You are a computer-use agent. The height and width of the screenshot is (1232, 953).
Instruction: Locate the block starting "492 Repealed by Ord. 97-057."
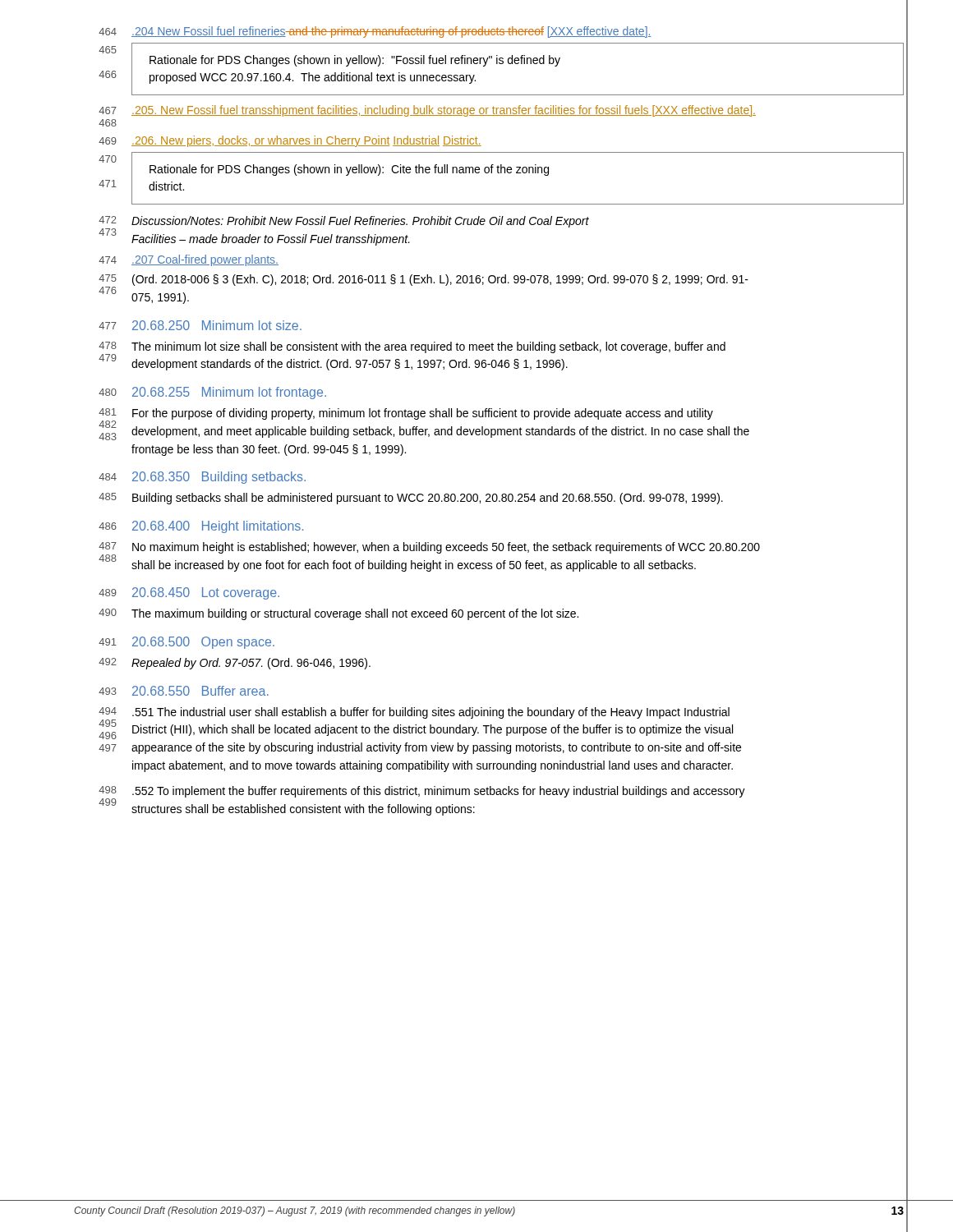pyautogui.click(x=235, y=664)
